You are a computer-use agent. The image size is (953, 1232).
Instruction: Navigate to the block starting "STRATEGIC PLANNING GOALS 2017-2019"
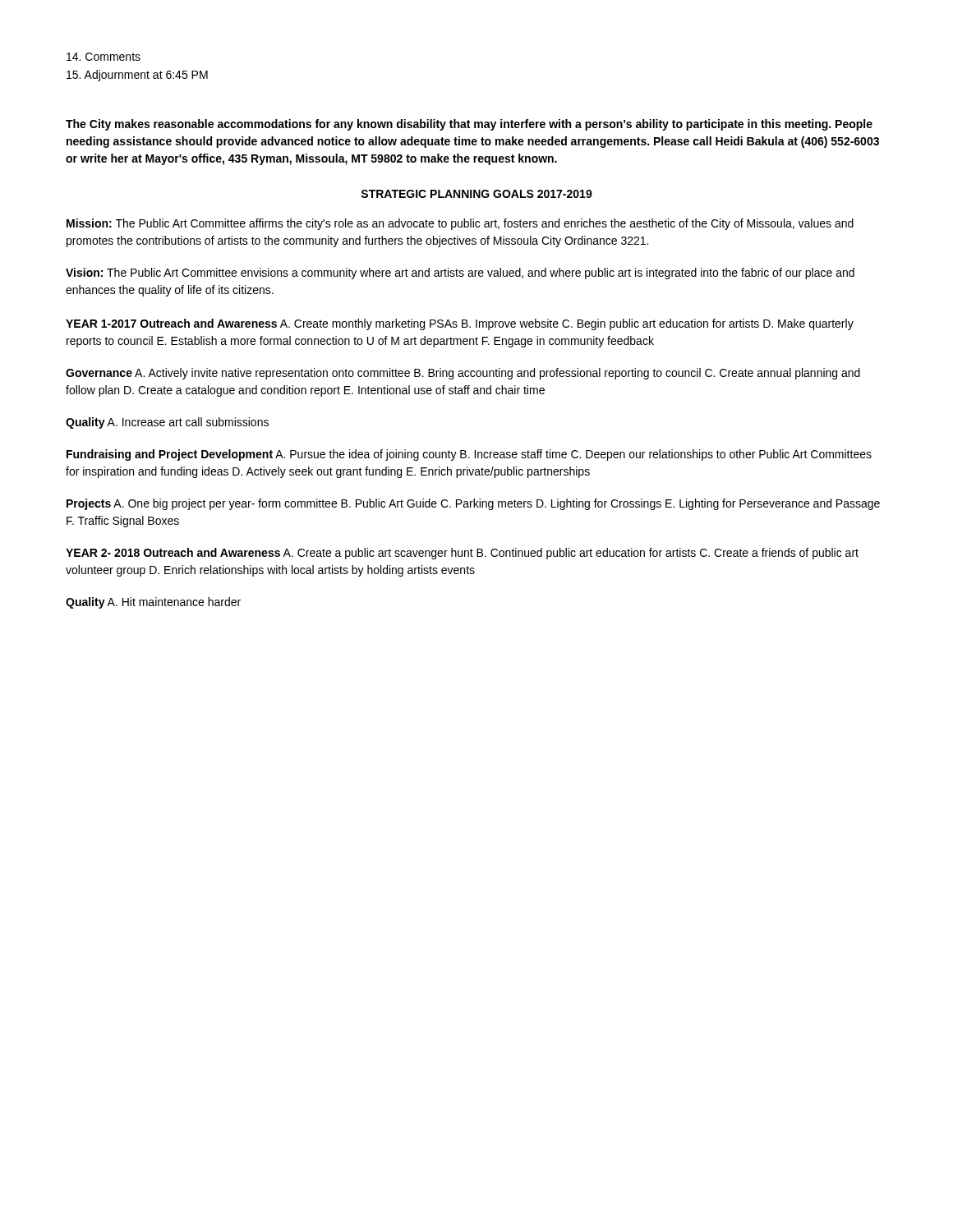pos(476,194)
